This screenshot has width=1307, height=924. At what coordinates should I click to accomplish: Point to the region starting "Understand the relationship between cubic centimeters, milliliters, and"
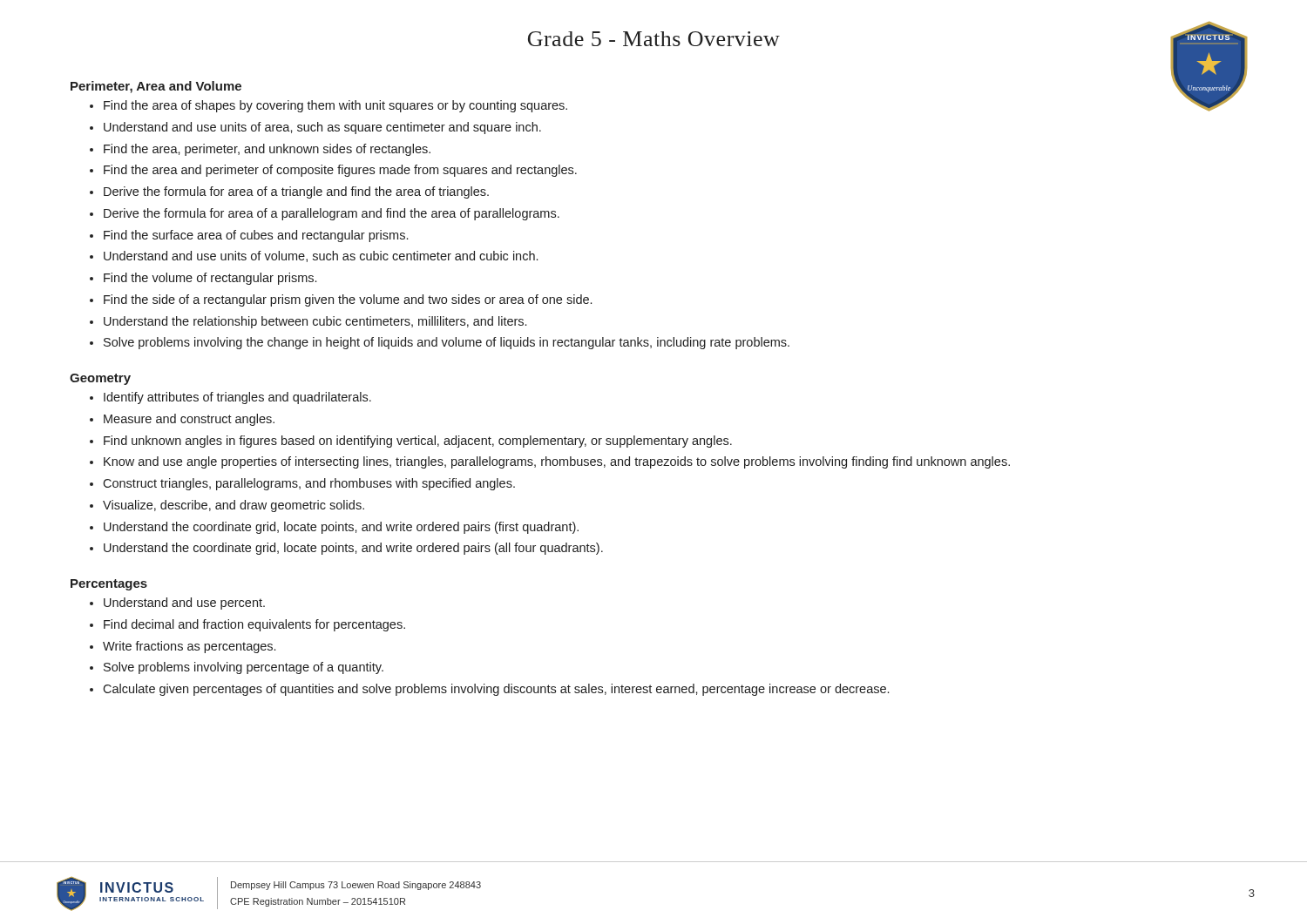click(x=315, y=322)
